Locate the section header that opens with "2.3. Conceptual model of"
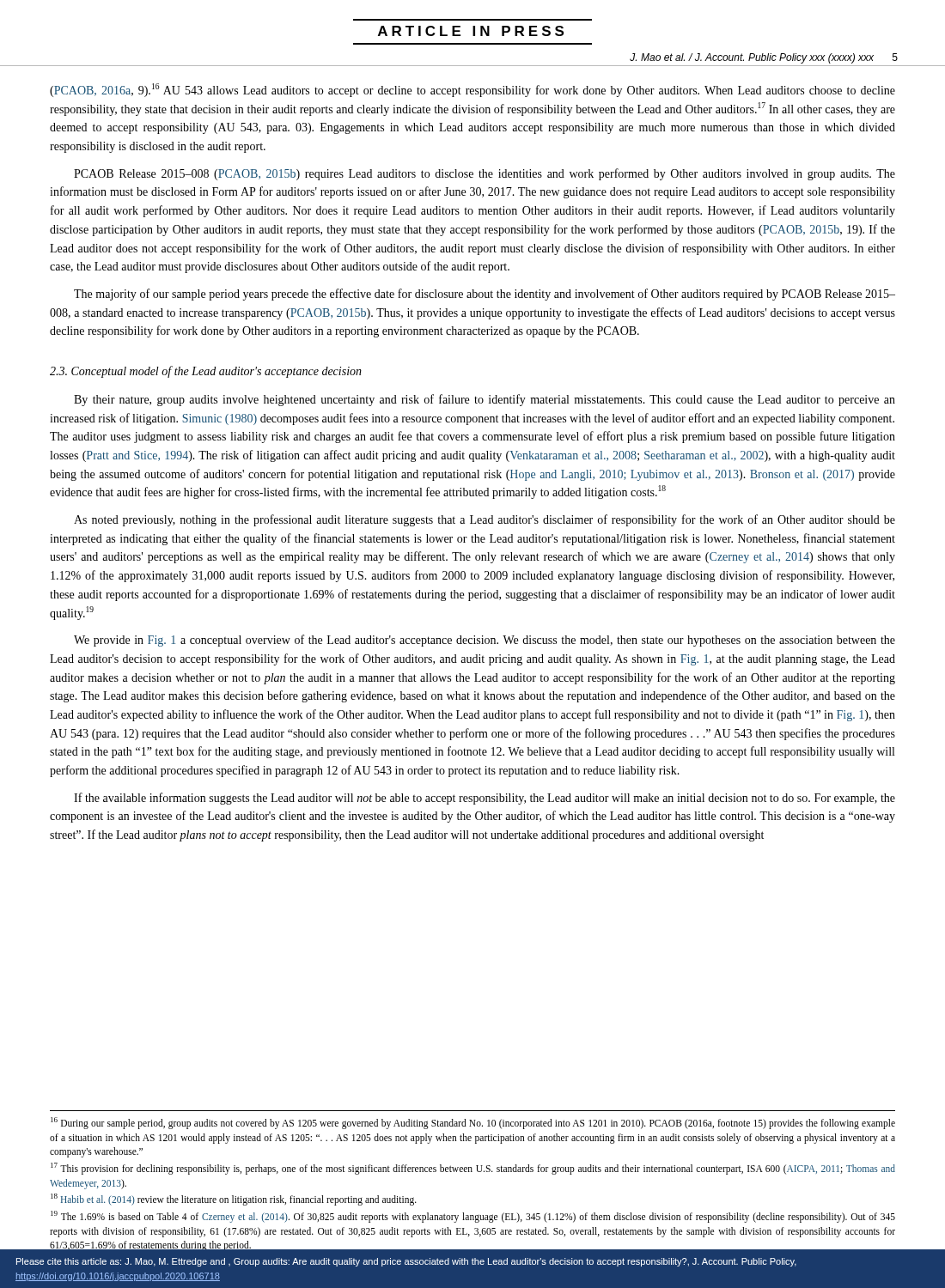 (x=206, y=371)
